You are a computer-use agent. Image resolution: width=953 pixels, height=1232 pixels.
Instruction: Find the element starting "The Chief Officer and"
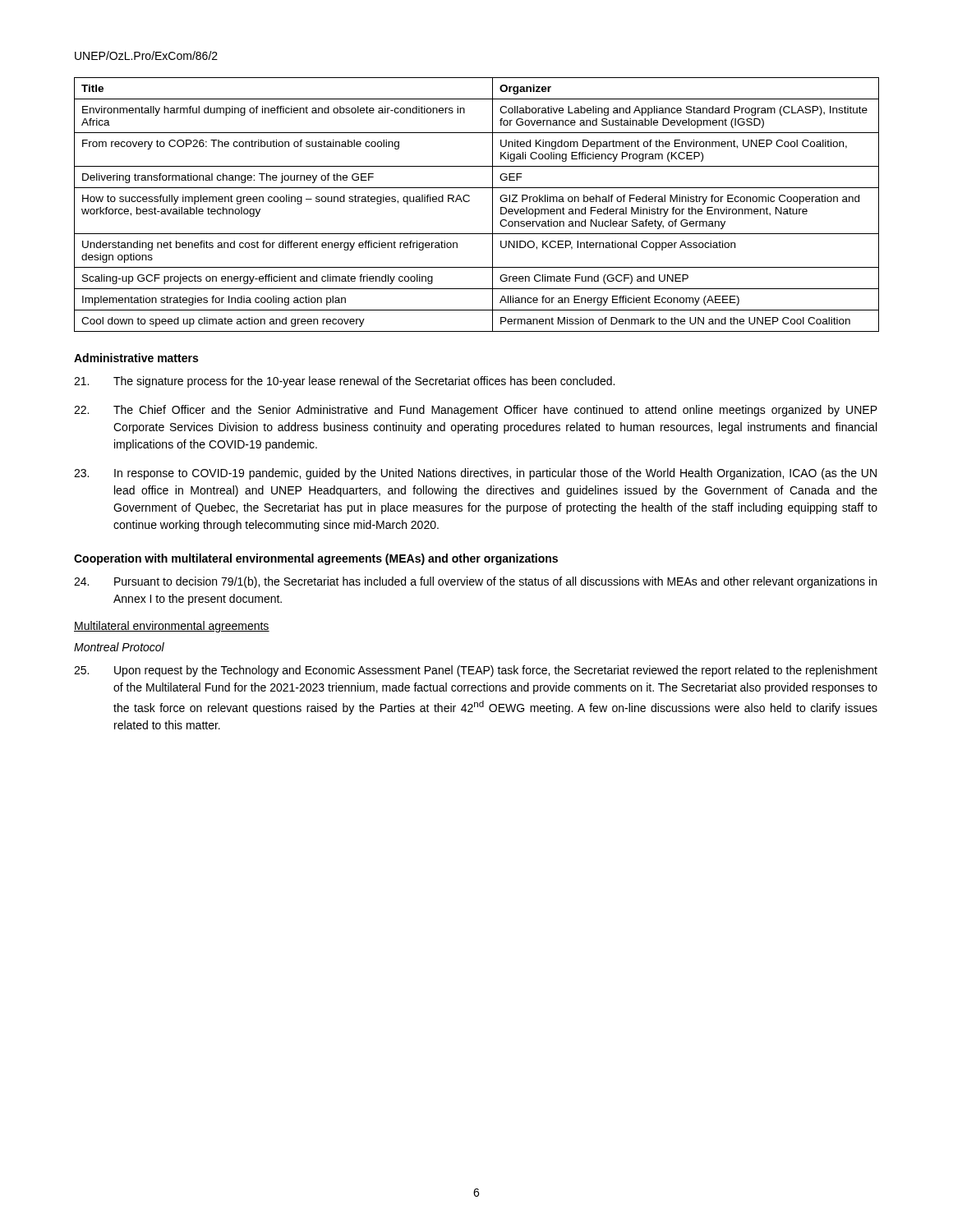476,428
